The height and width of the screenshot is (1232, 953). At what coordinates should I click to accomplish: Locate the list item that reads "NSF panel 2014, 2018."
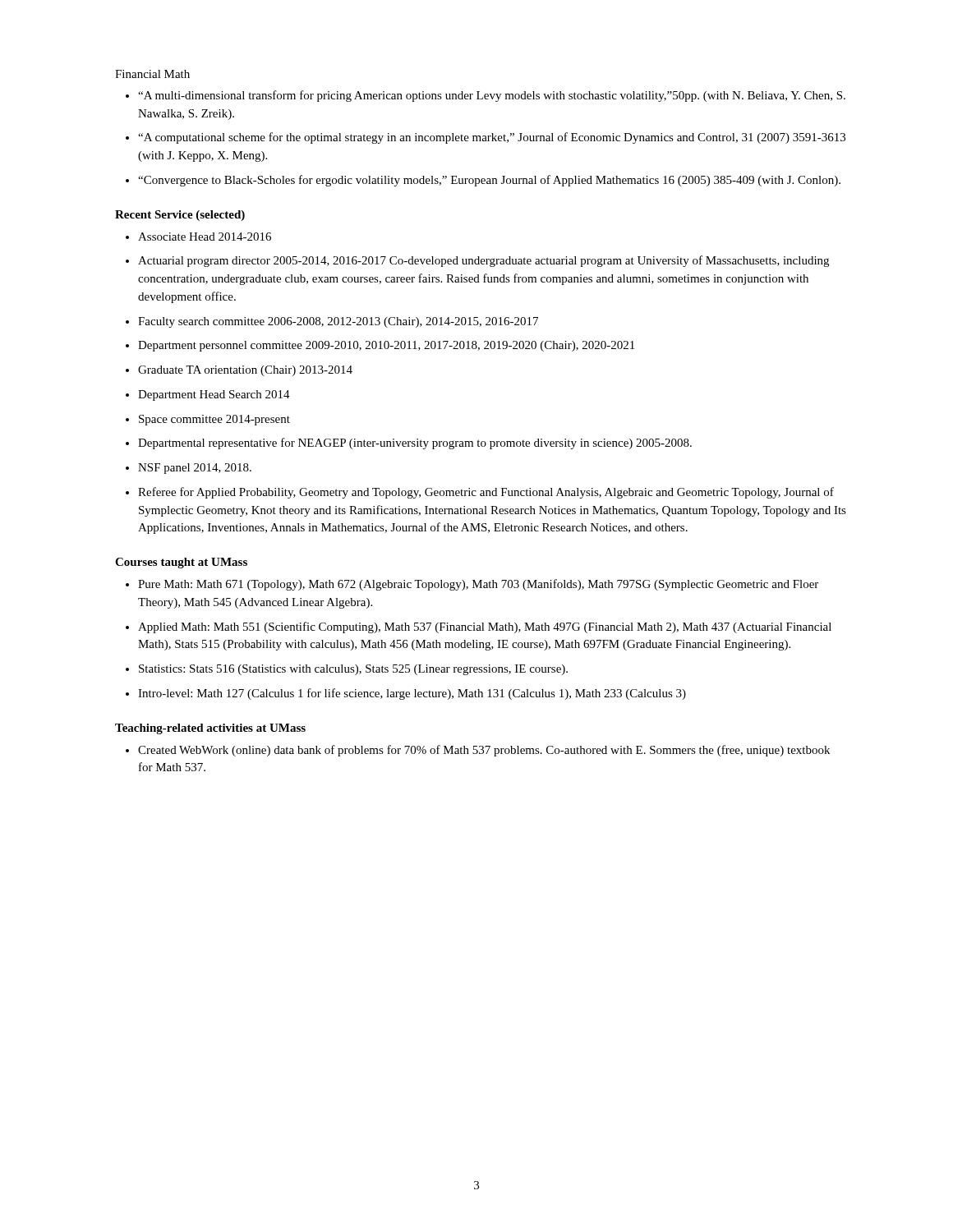195,467
